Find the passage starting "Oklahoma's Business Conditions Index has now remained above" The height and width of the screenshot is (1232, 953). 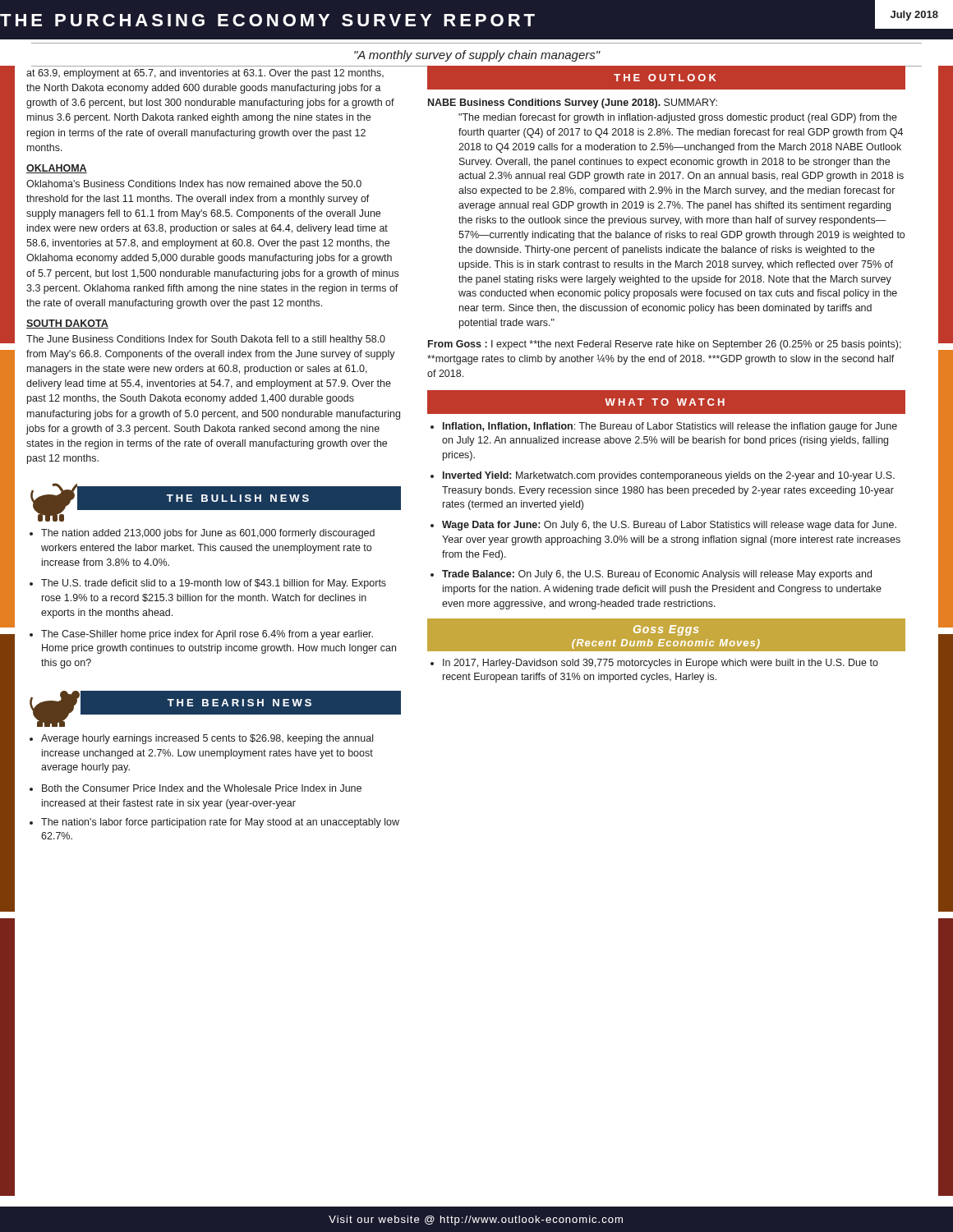pos(213,243)
